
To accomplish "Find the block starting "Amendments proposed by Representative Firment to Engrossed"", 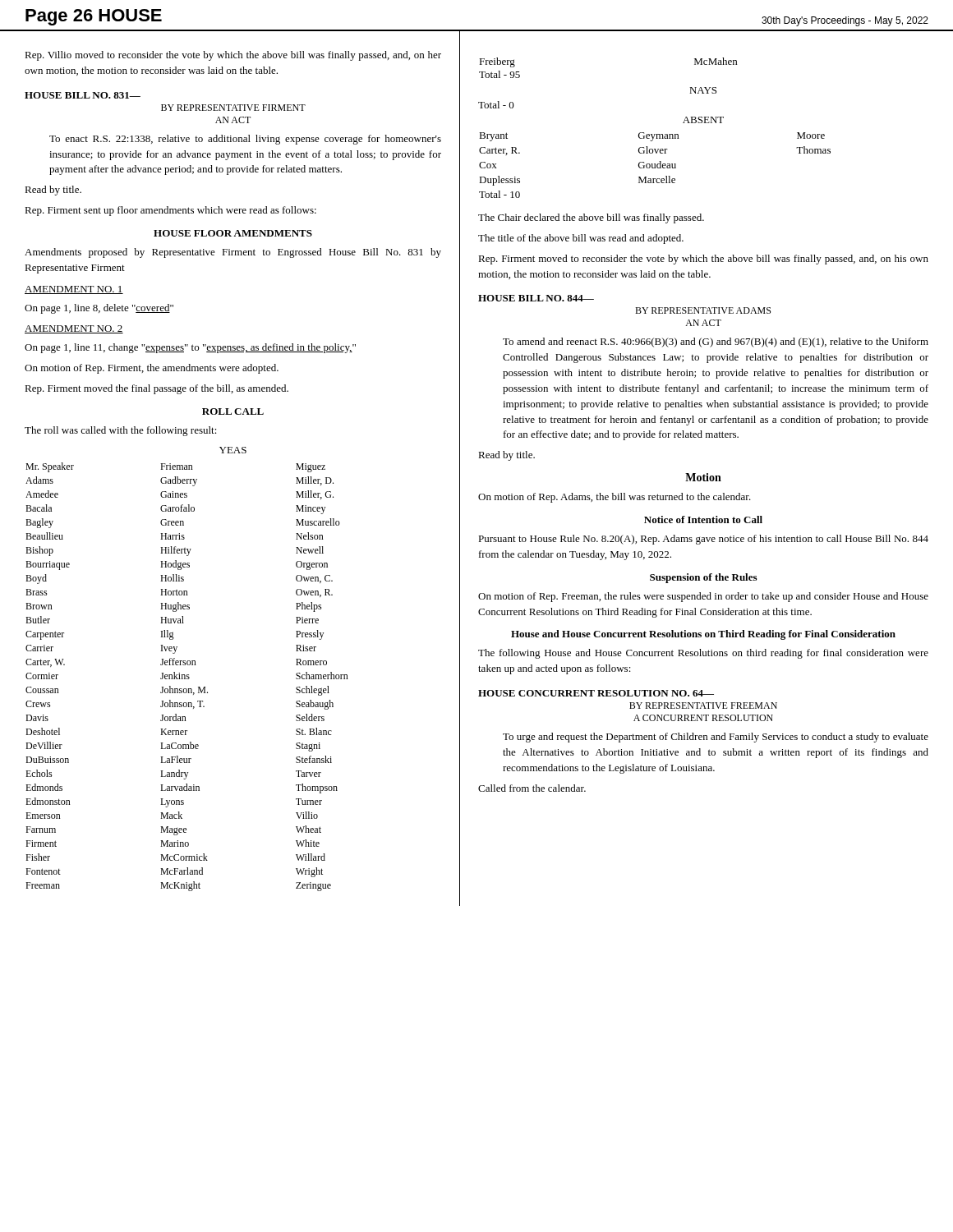I will [233, 259].
